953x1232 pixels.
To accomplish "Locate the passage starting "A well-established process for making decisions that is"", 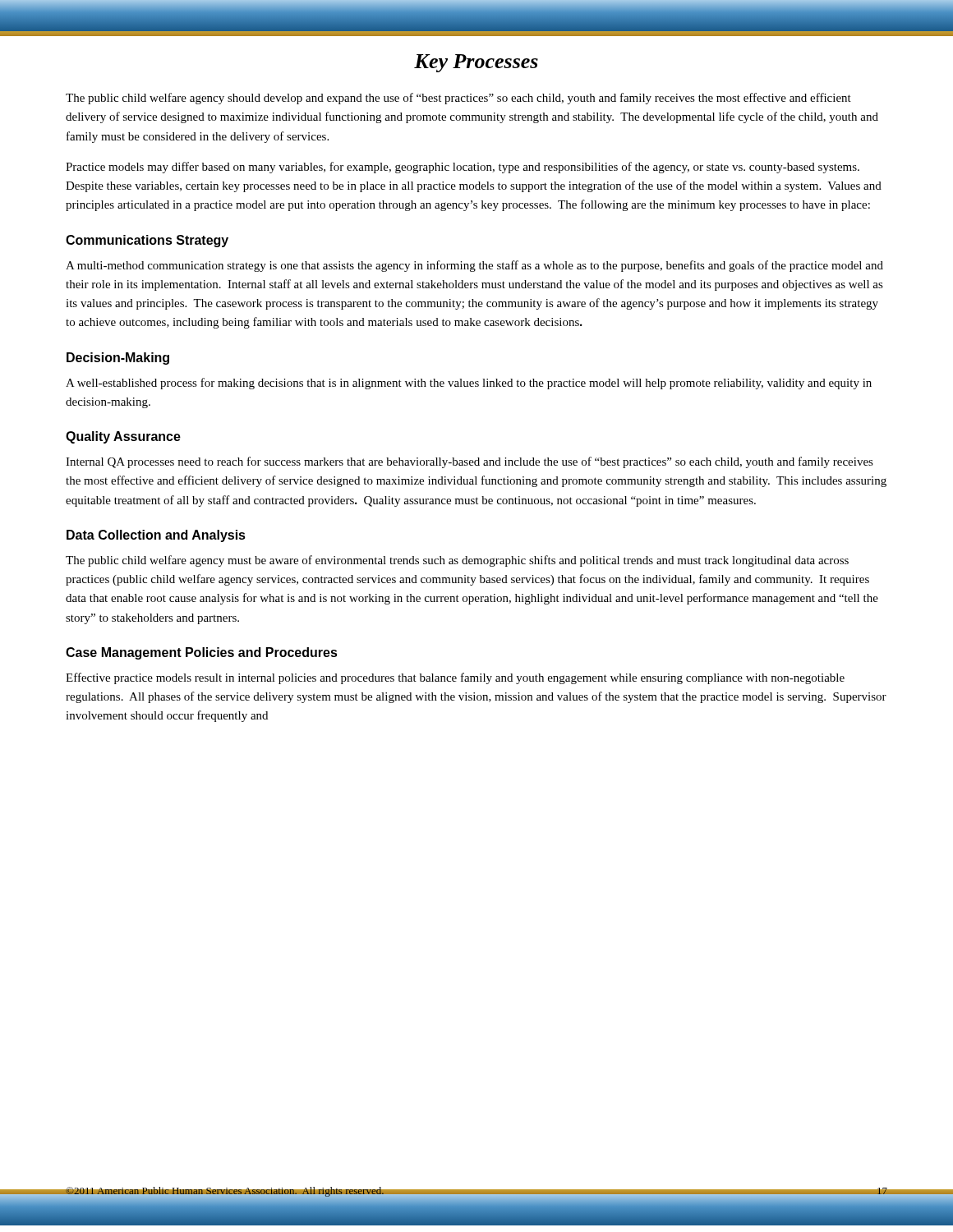I will (469, 392).
